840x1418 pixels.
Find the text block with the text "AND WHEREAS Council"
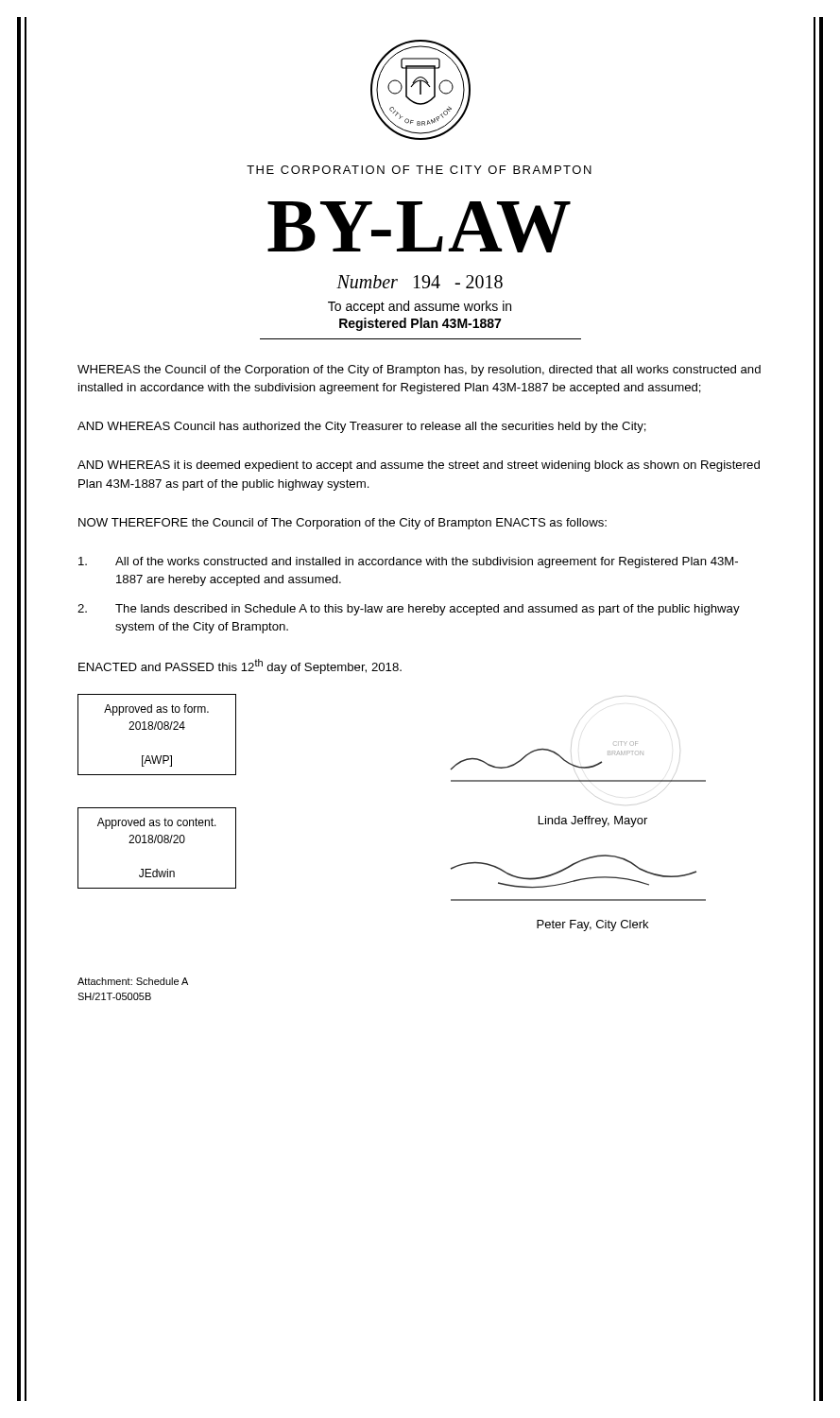pyautogui.click(x=362, y=426)
